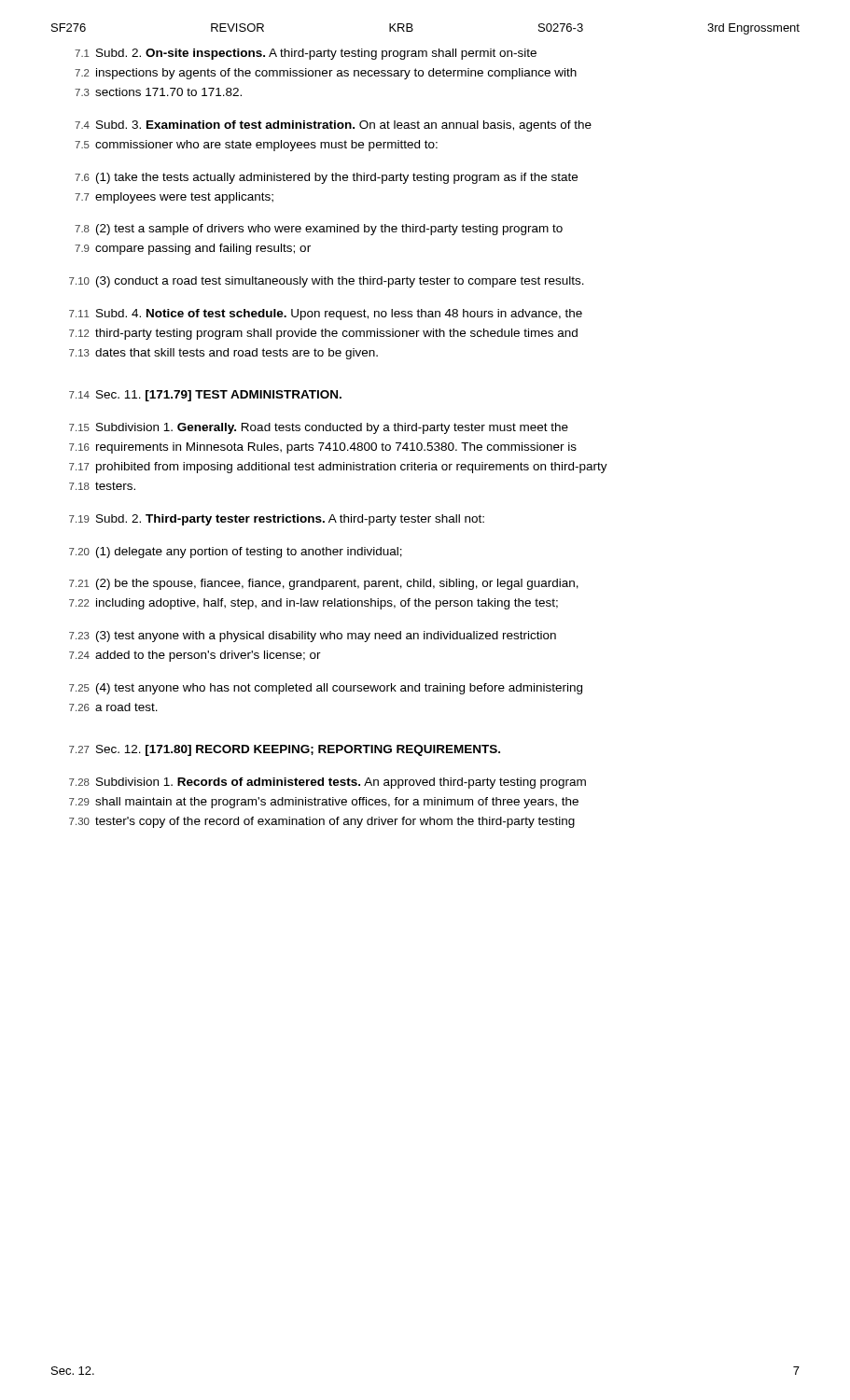Locate the passage starting "12 third-party testing"

[425, 334]
